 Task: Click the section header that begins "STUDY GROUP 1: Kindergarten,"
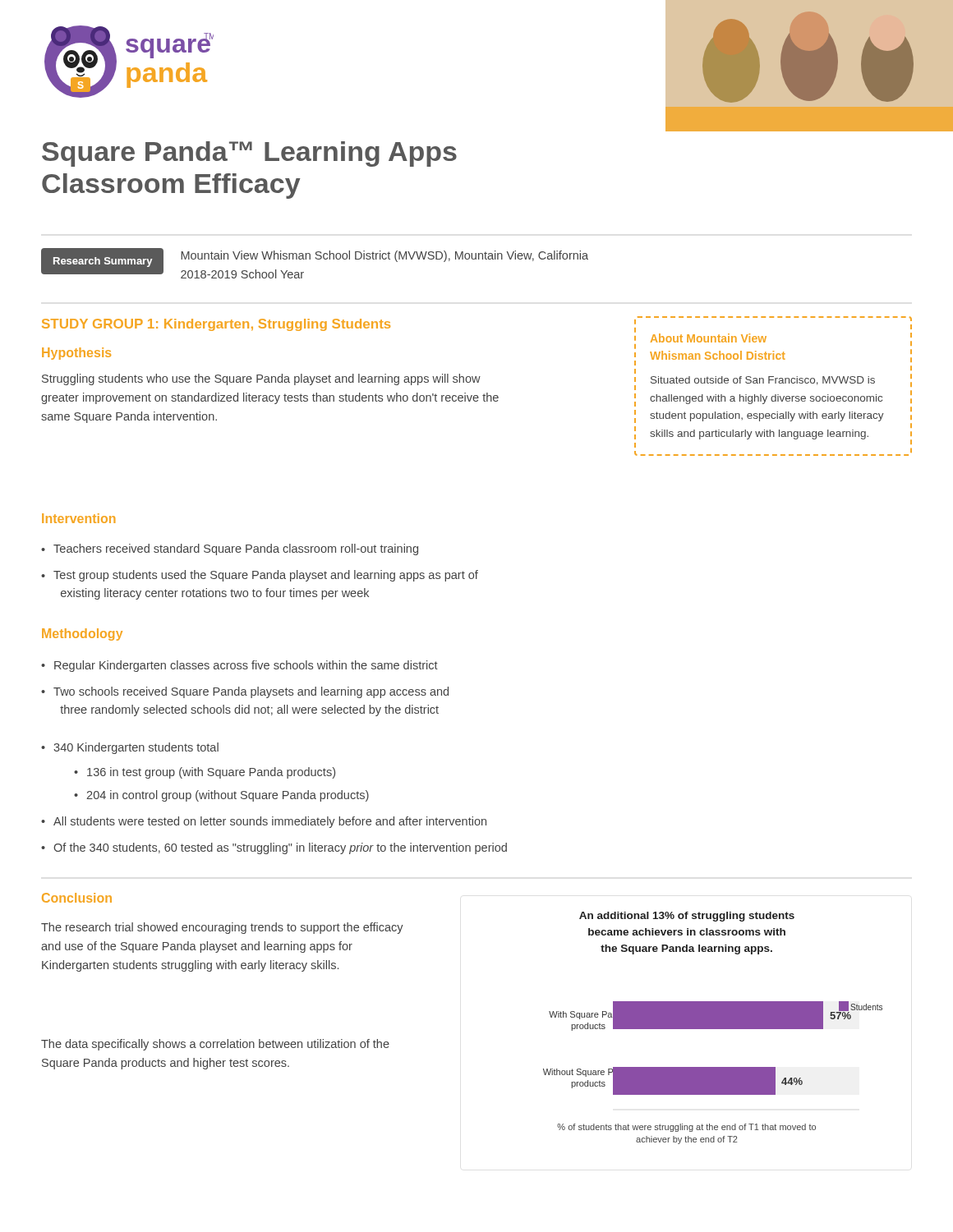tap(216, 324)
